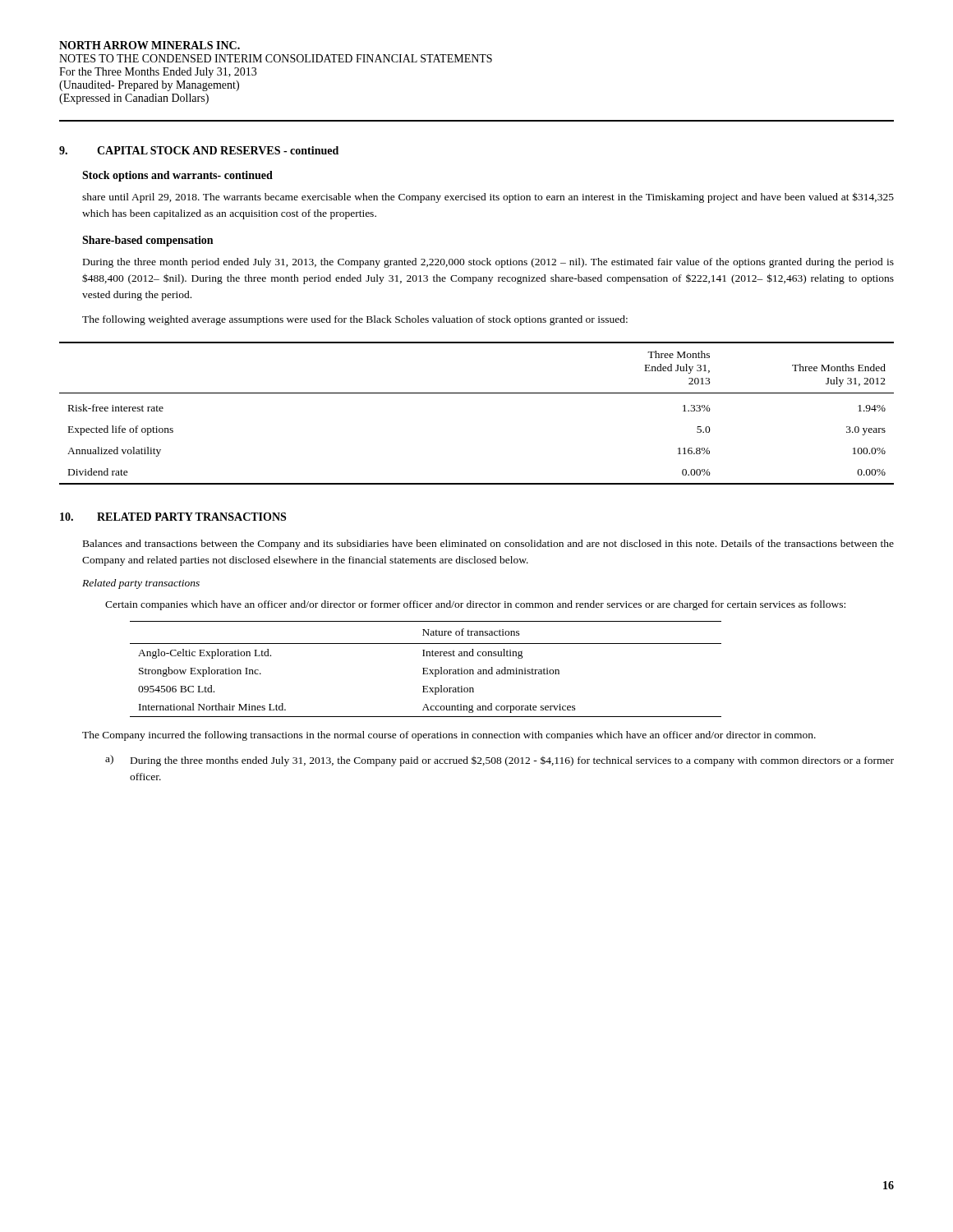Click on the passage starting "Related party transactions"
Screen dimensions: 1232x953
(141, 583)
